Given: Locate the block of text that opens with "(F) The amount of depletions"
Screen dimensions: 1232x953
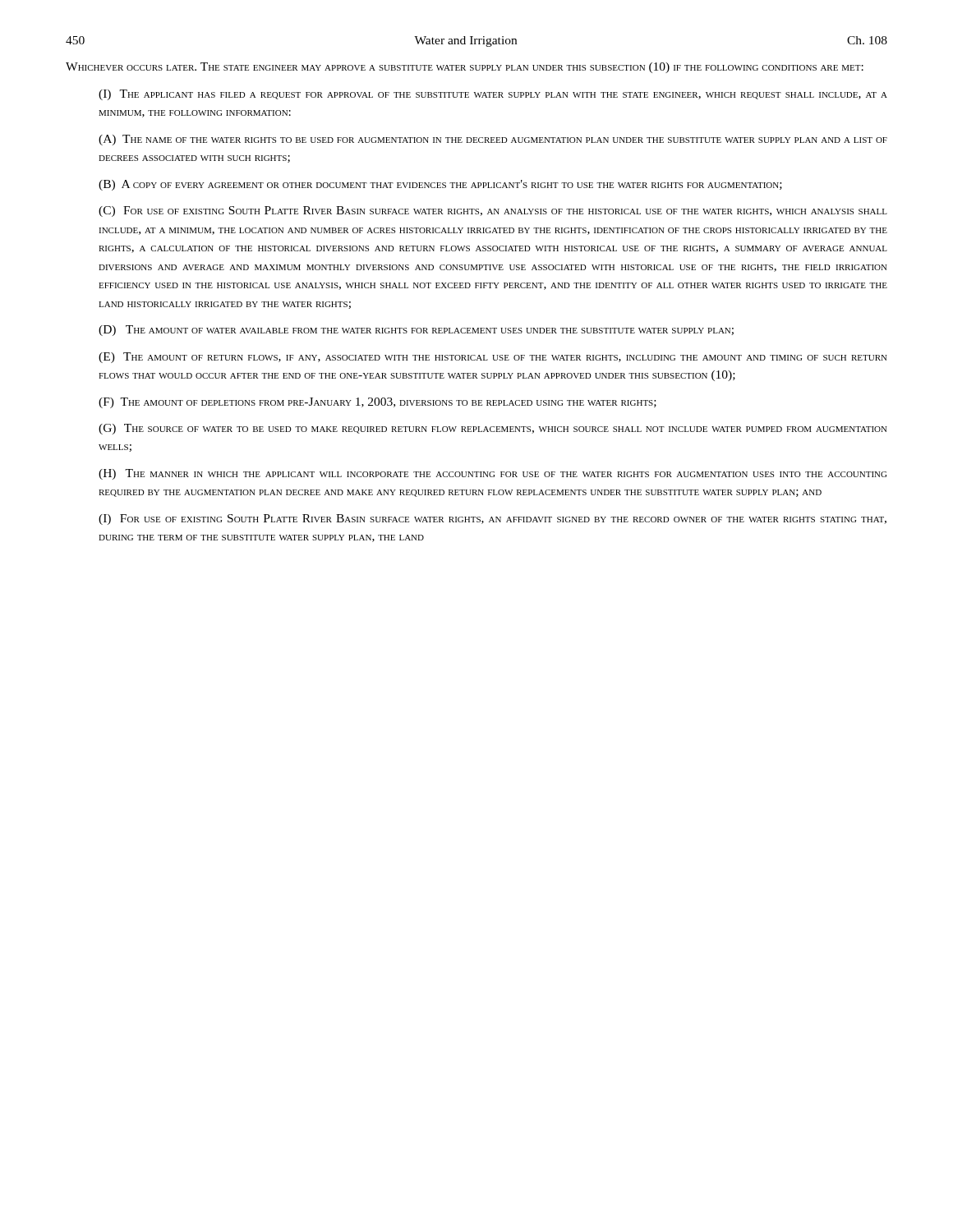Looking at the screenshot, I should coord(378,401).
